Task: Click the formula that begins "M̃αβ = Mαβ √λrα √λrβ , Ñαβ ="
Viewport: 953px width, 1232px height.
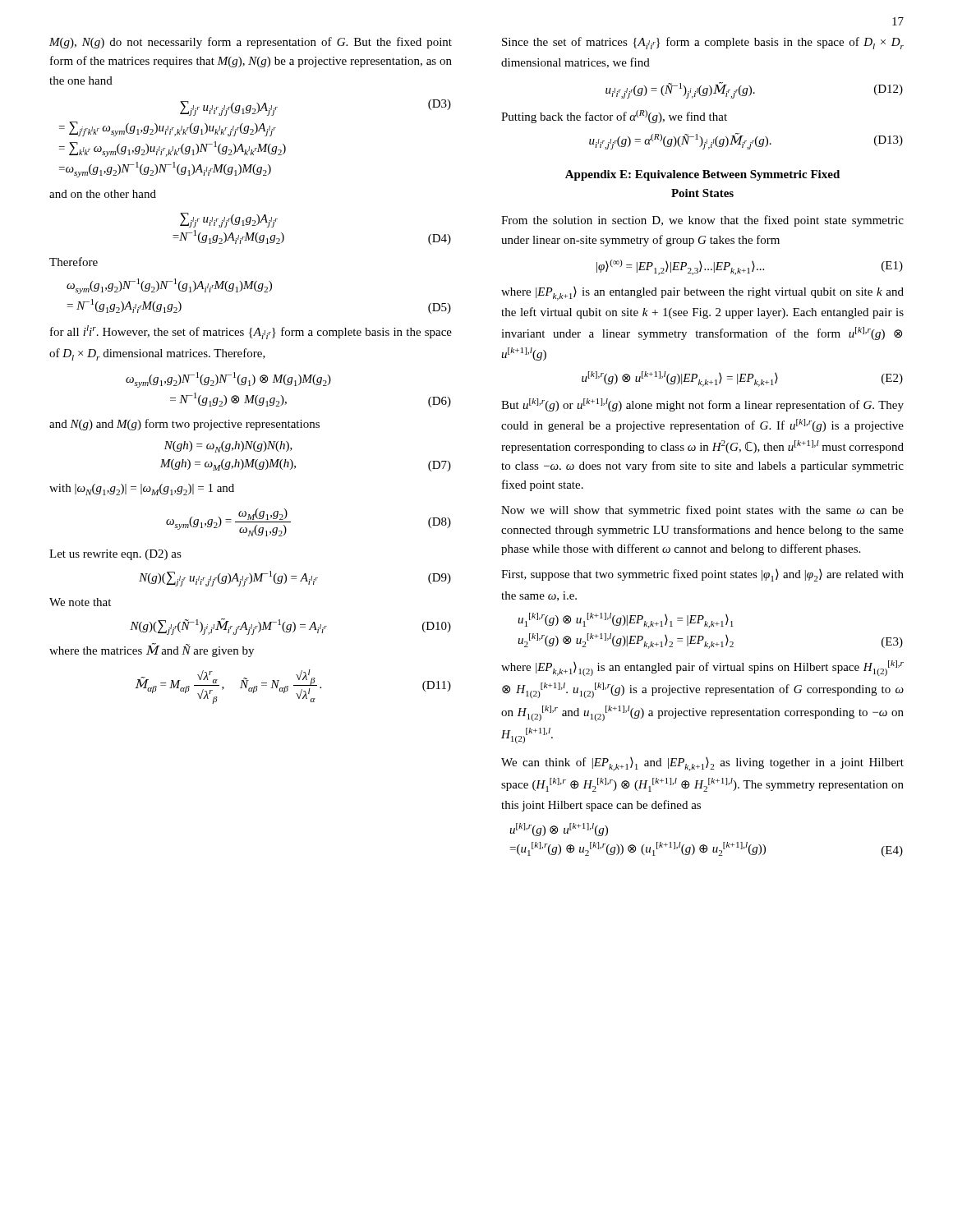Action: [x=251, y=685]
